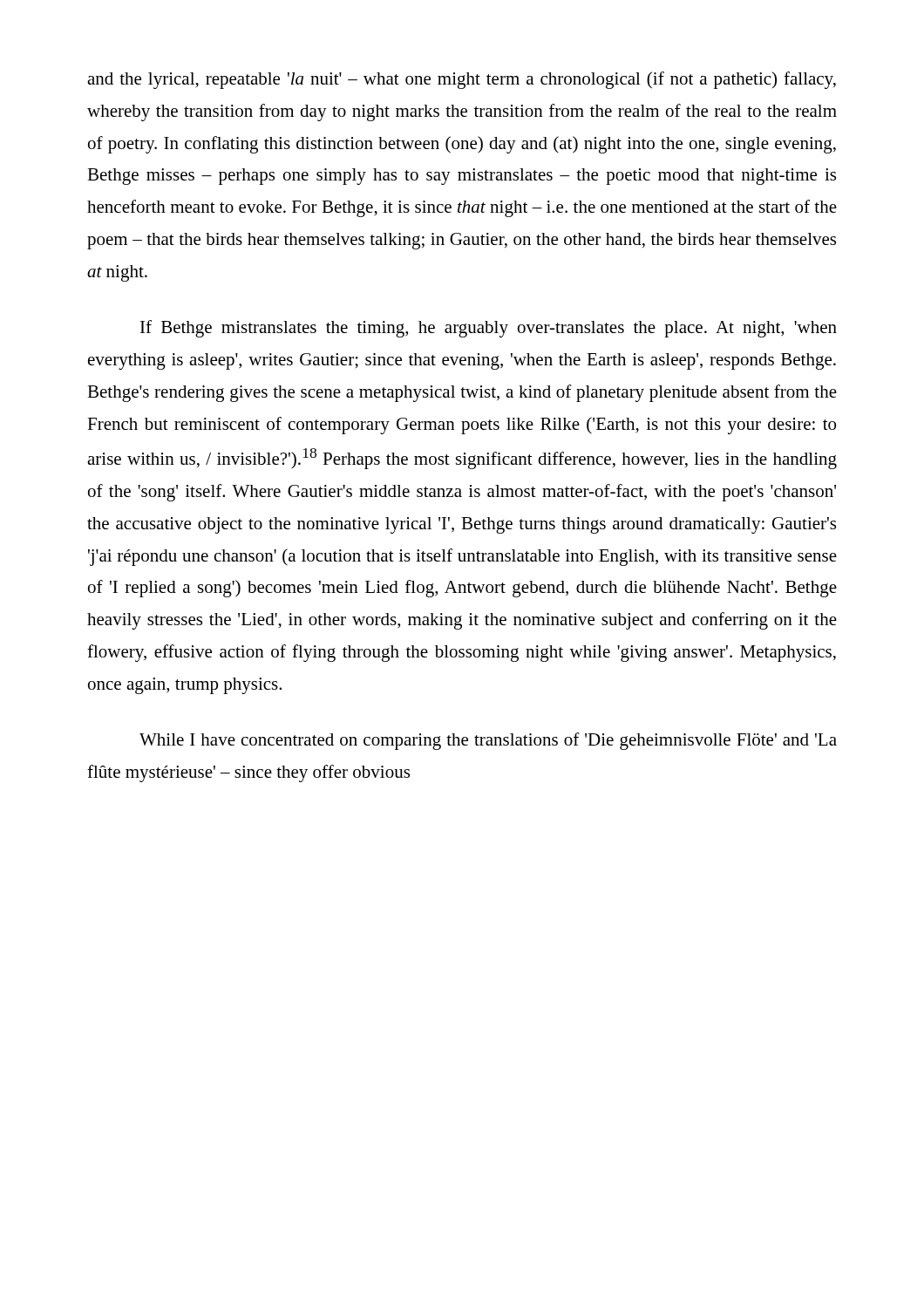This screenshot has width=924, height=1308.
Task: Point to the passage starting "and the lyrical,"
Action: [462, 425]
